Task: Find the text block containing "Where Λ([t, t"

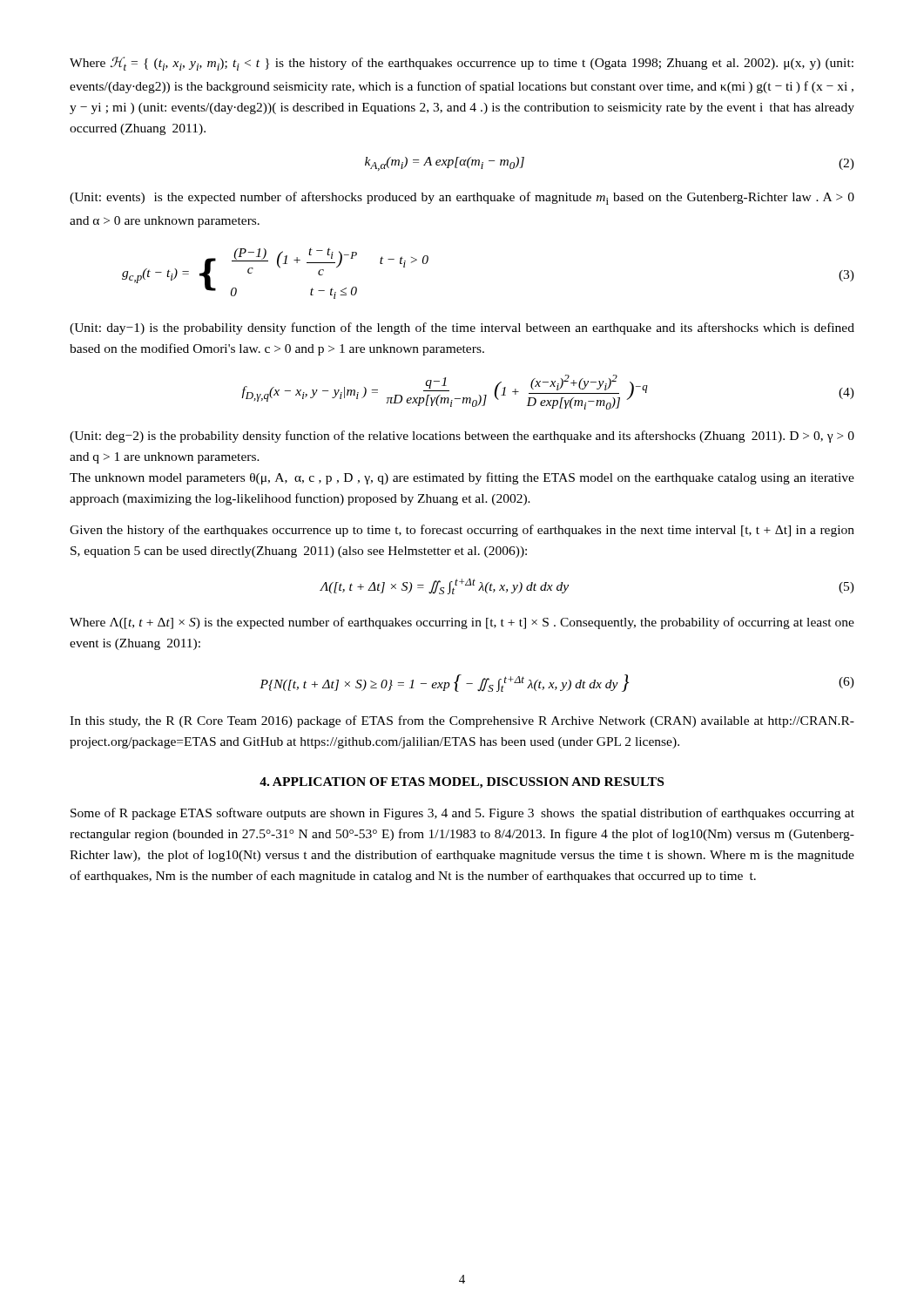Action: [462, 633]
